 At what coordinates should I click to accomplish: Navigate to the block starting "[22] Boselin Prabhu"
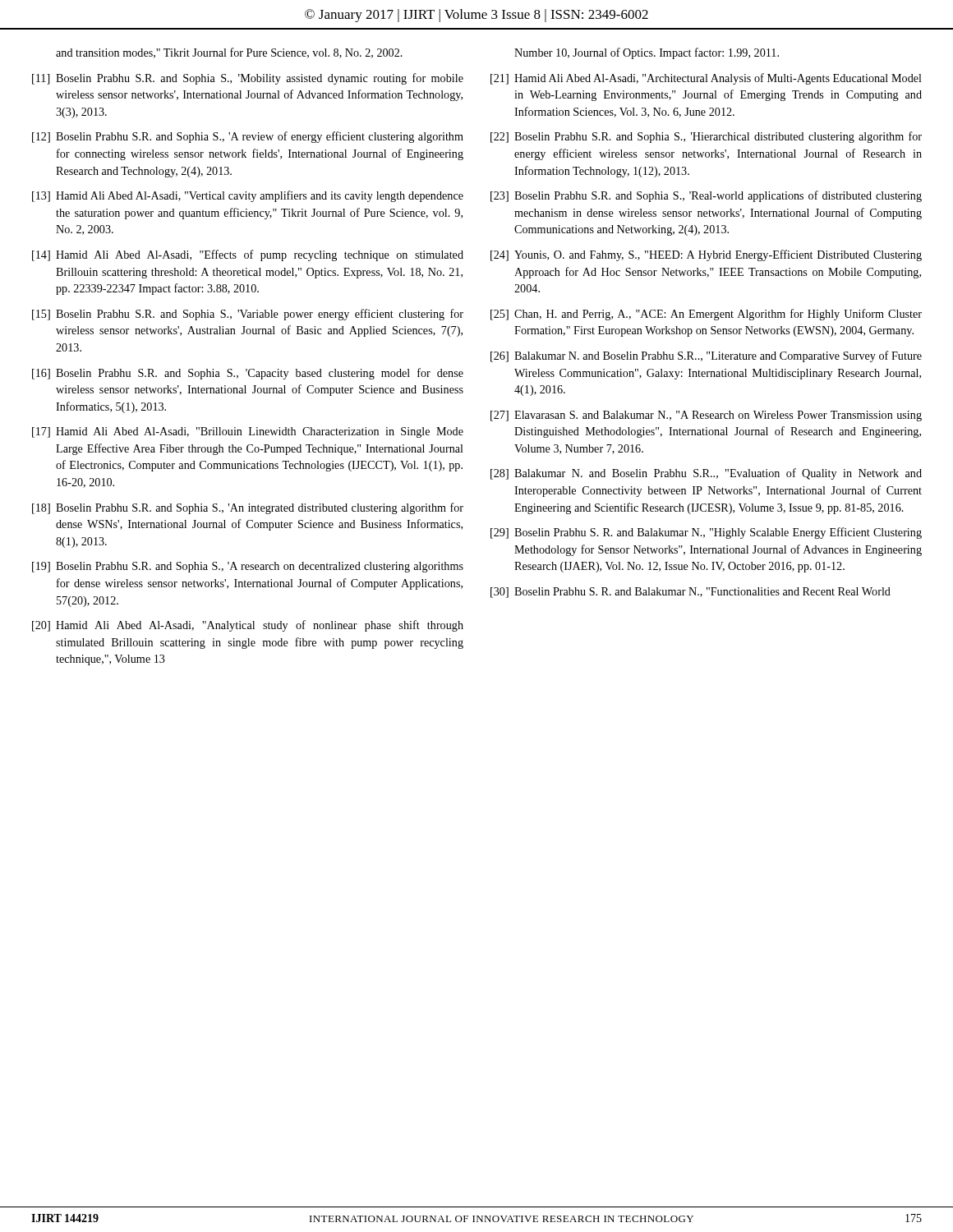pos(706,154)
